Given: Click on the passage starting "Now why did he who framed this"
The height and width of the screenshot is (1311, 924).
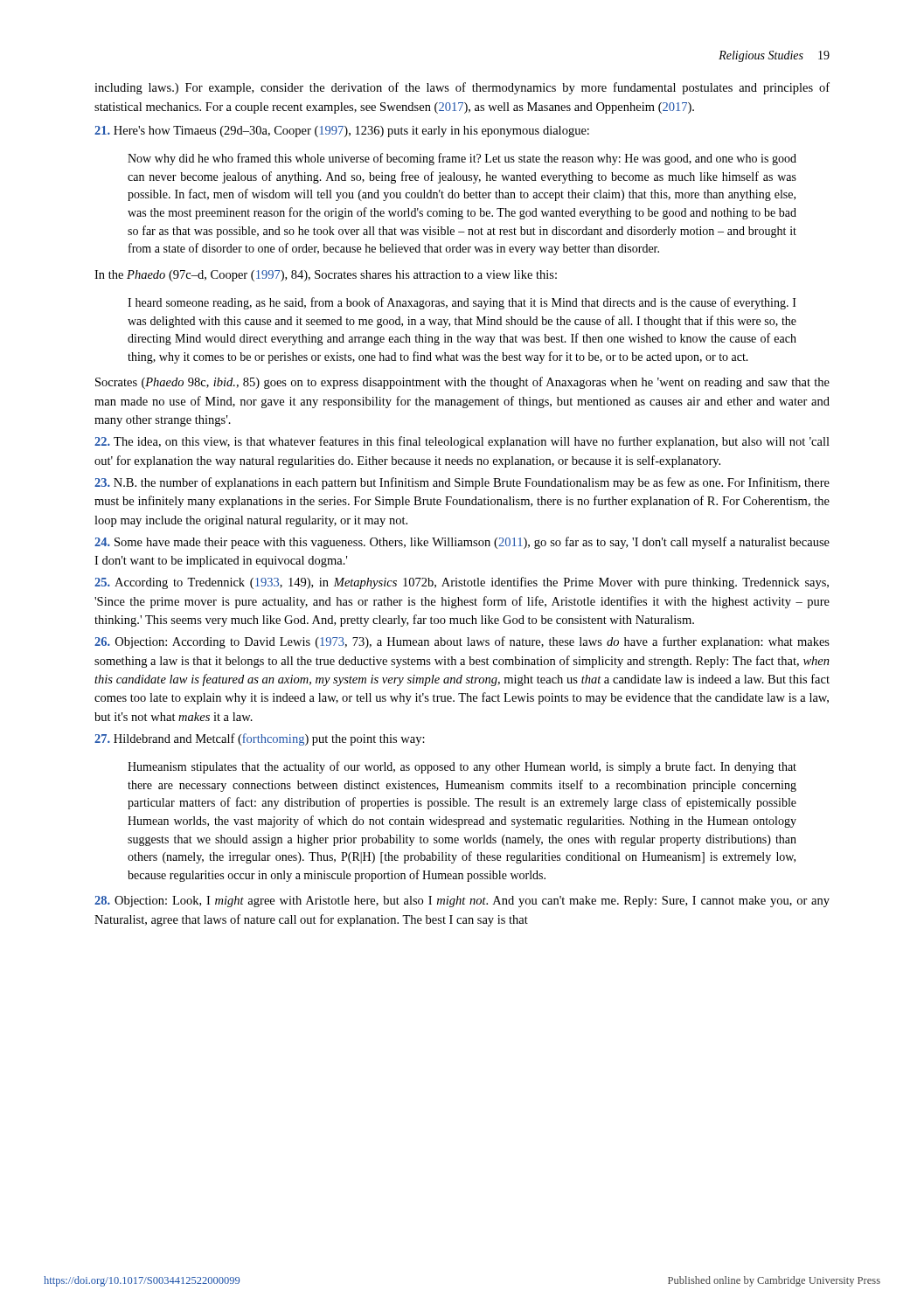Looking at the screenshot, I should point(462,204).
